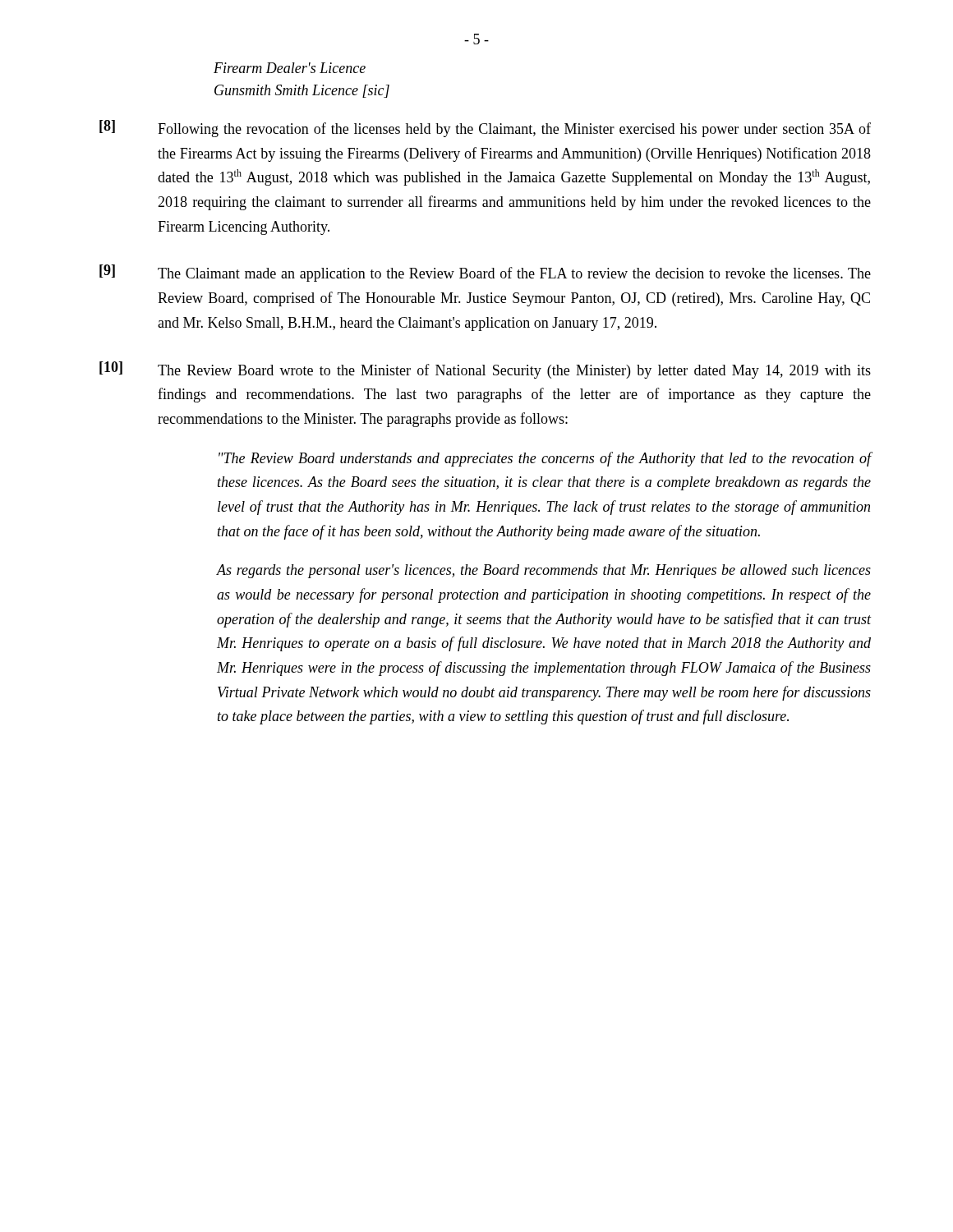Click on the passage starting "As regards the personal user's licences, the"
This screenshot has width=953, height=1232.
coord(544,643)
